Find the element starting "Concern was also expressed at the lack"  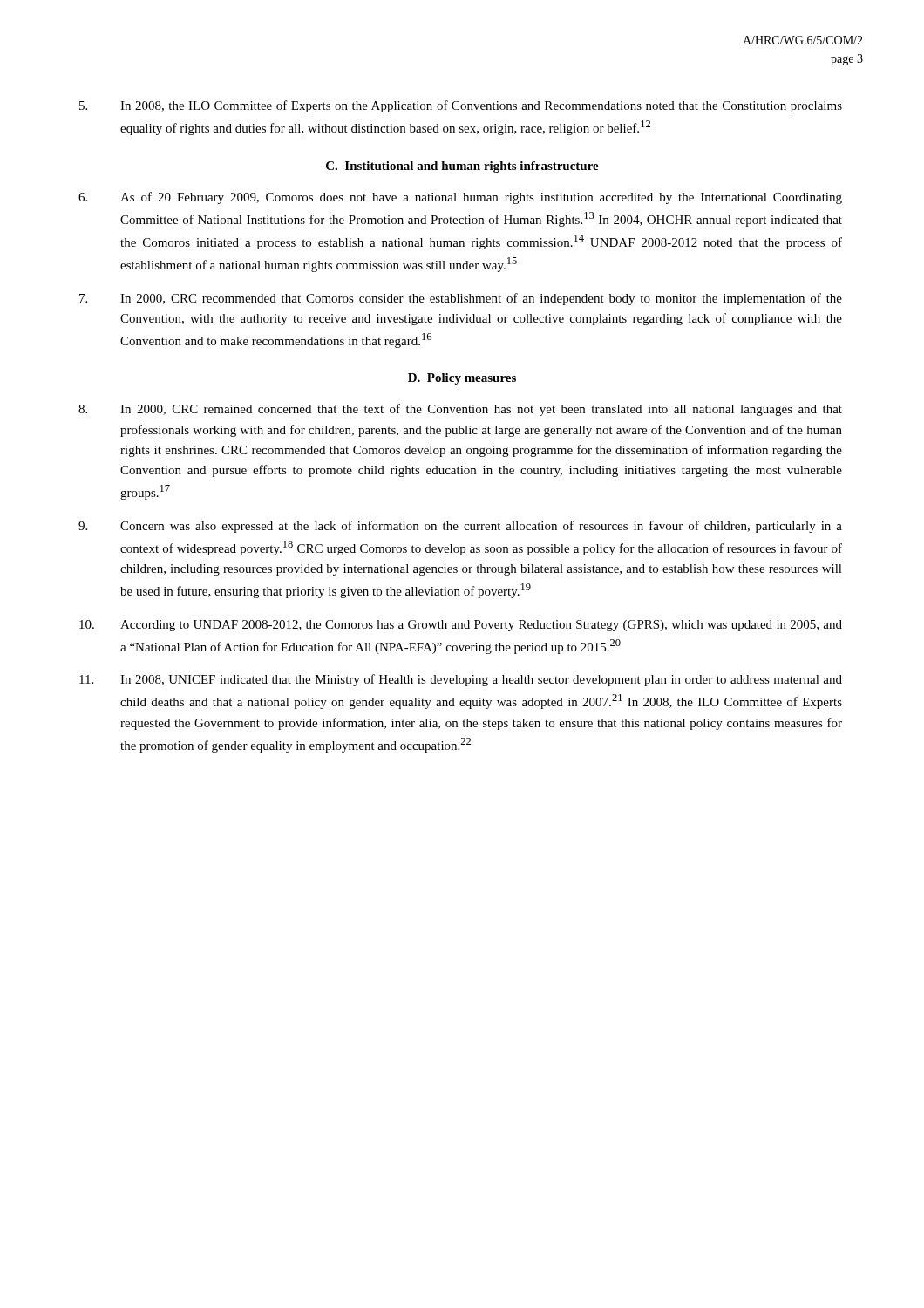[462, 559]
